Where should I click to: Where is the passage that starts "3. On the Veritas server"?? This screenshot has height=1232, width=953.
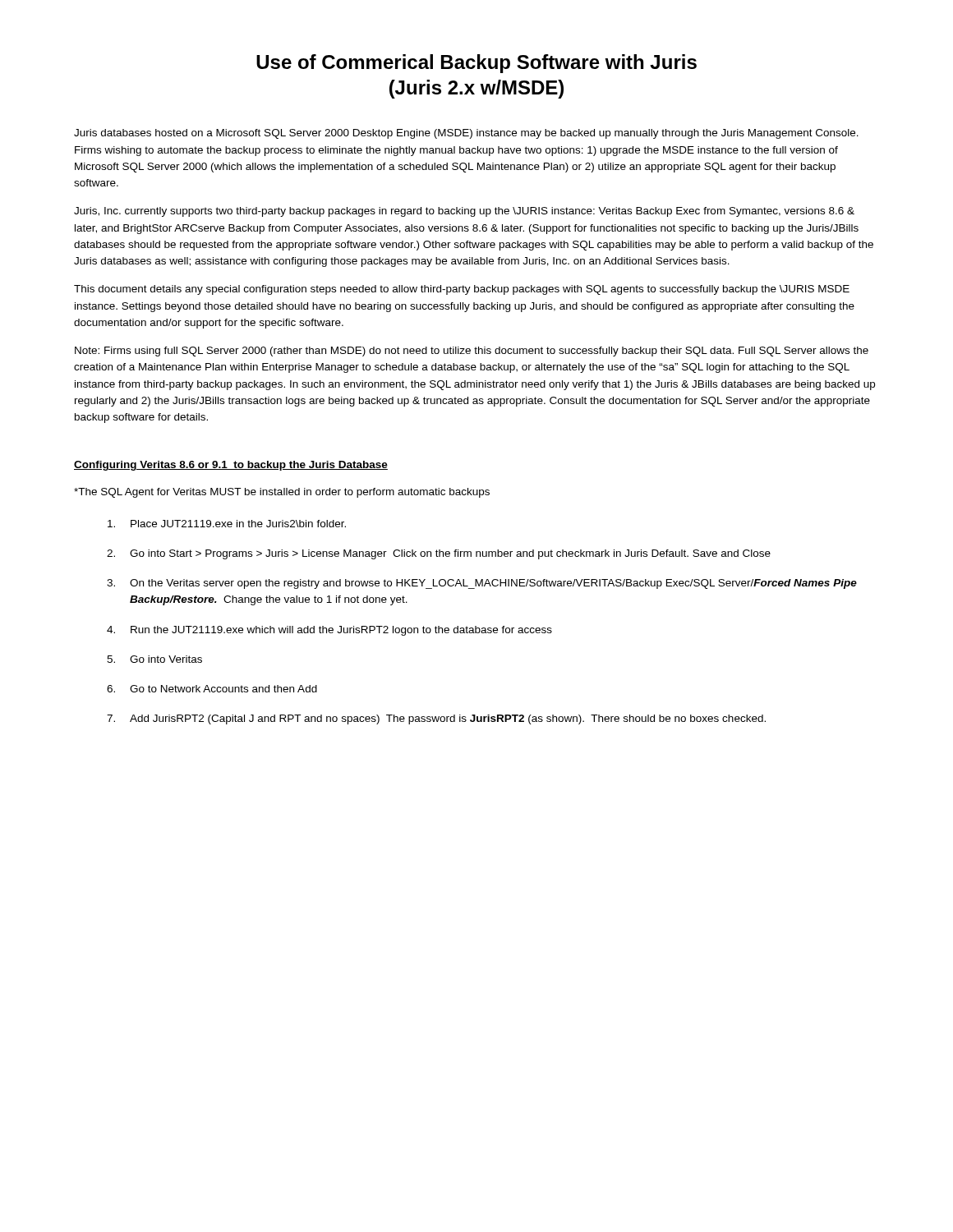[x=493, y=592]
